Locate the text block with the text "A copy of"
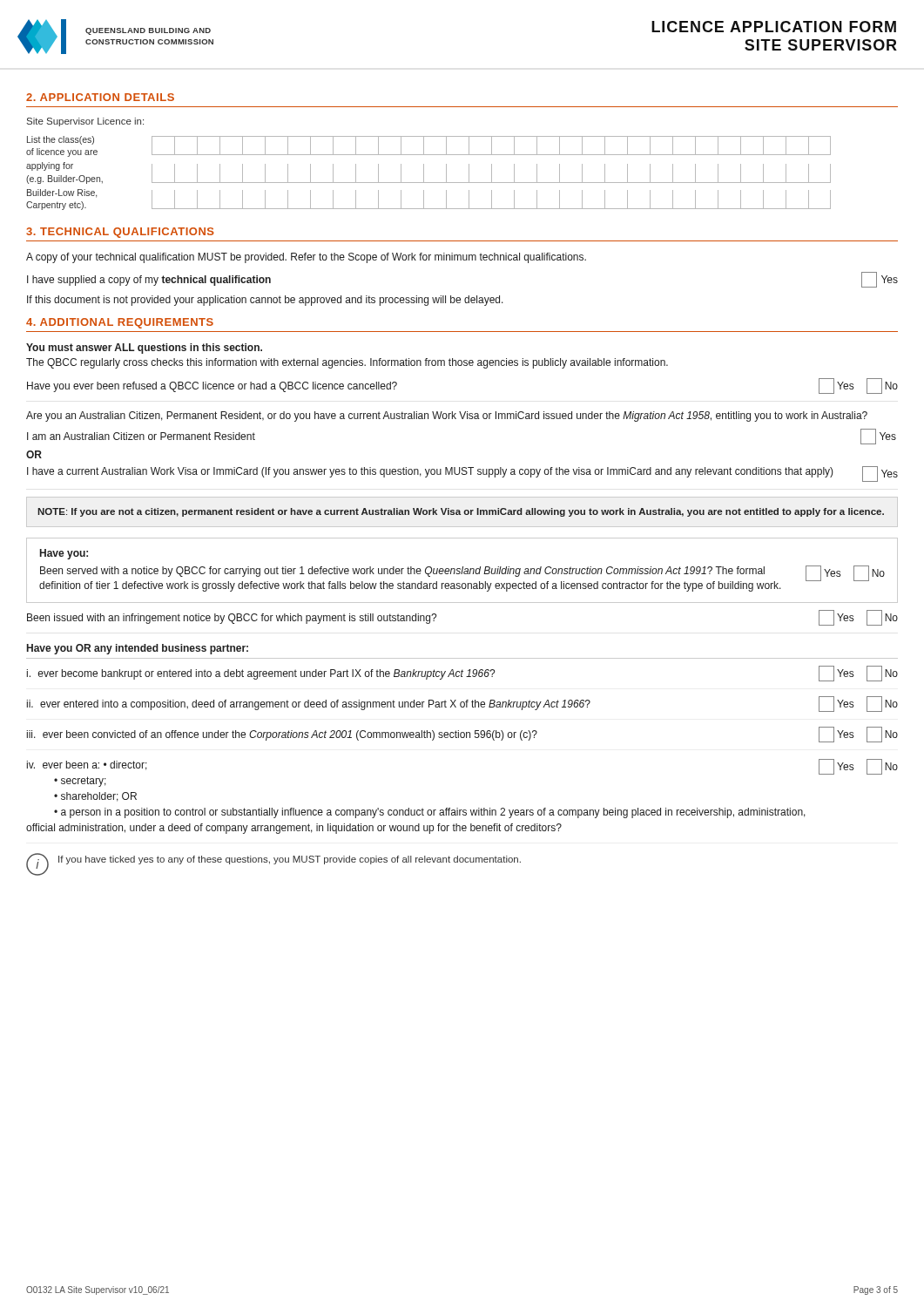Viewport: 924px width, 1307px height. coord(306,257)
